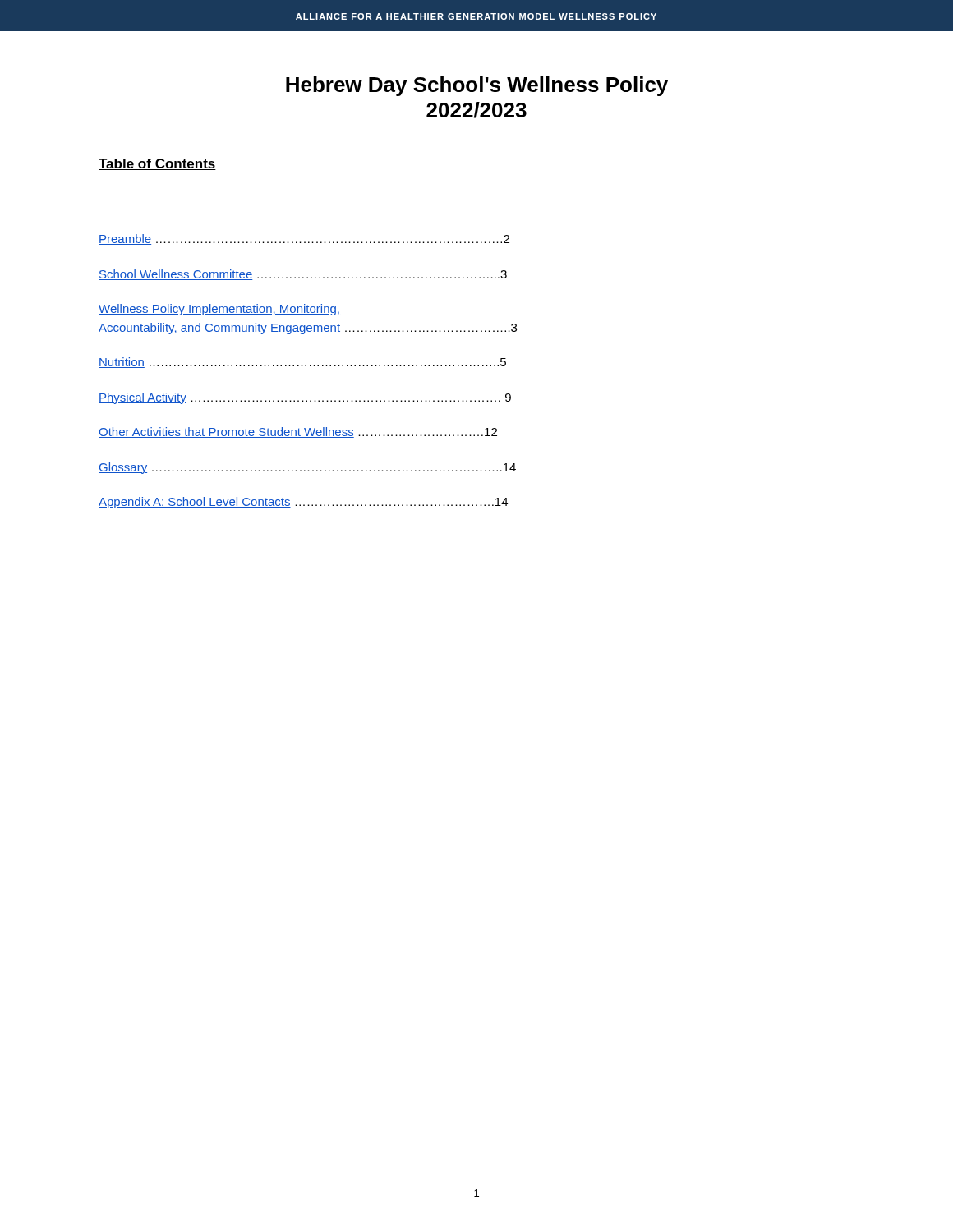Click where it says "Glossary …………………………………………………………………………..14"
This screenshot has width=953, height=1232.
307,466
